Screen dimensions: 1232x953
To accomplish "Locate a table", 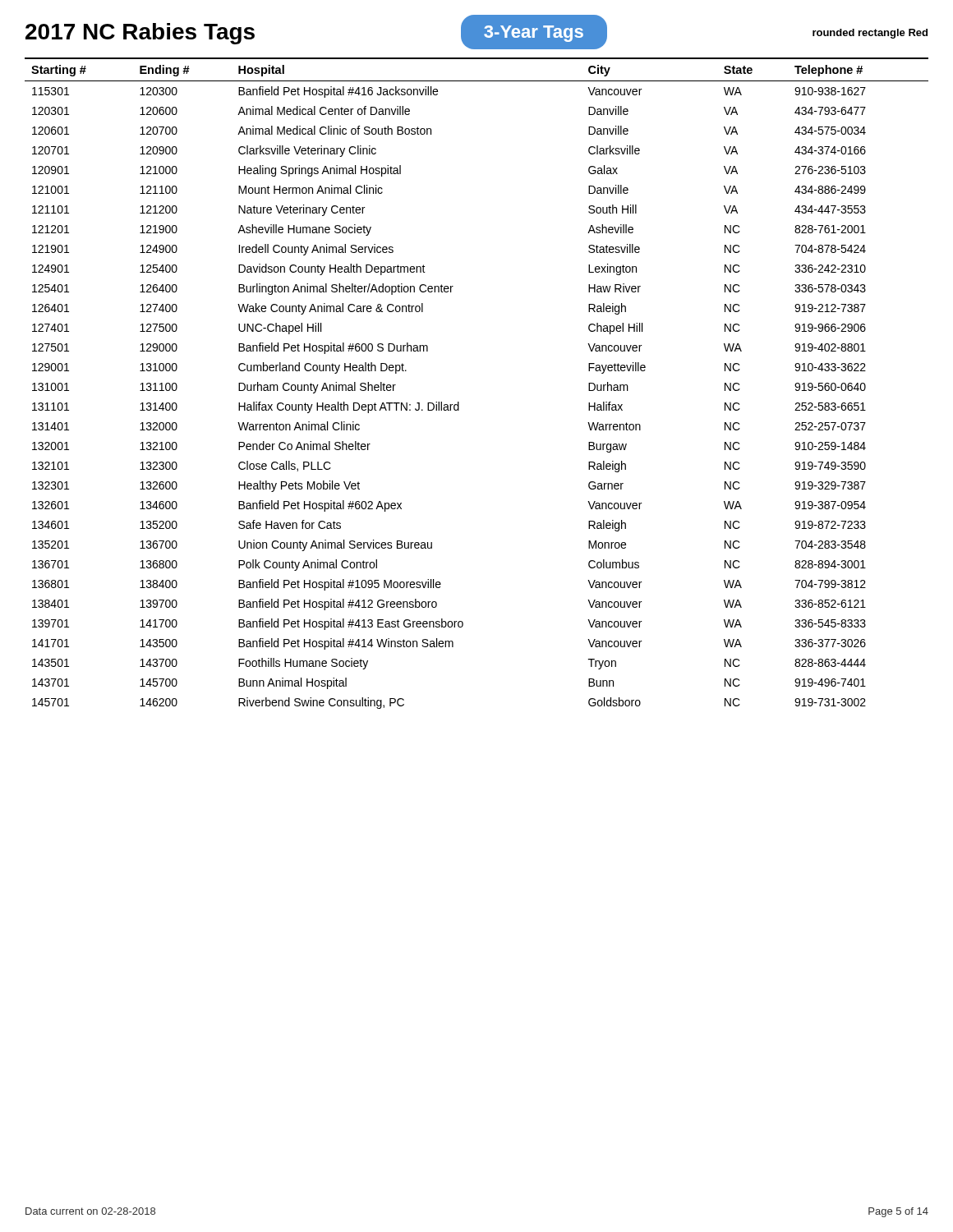I will pos(476,385).
